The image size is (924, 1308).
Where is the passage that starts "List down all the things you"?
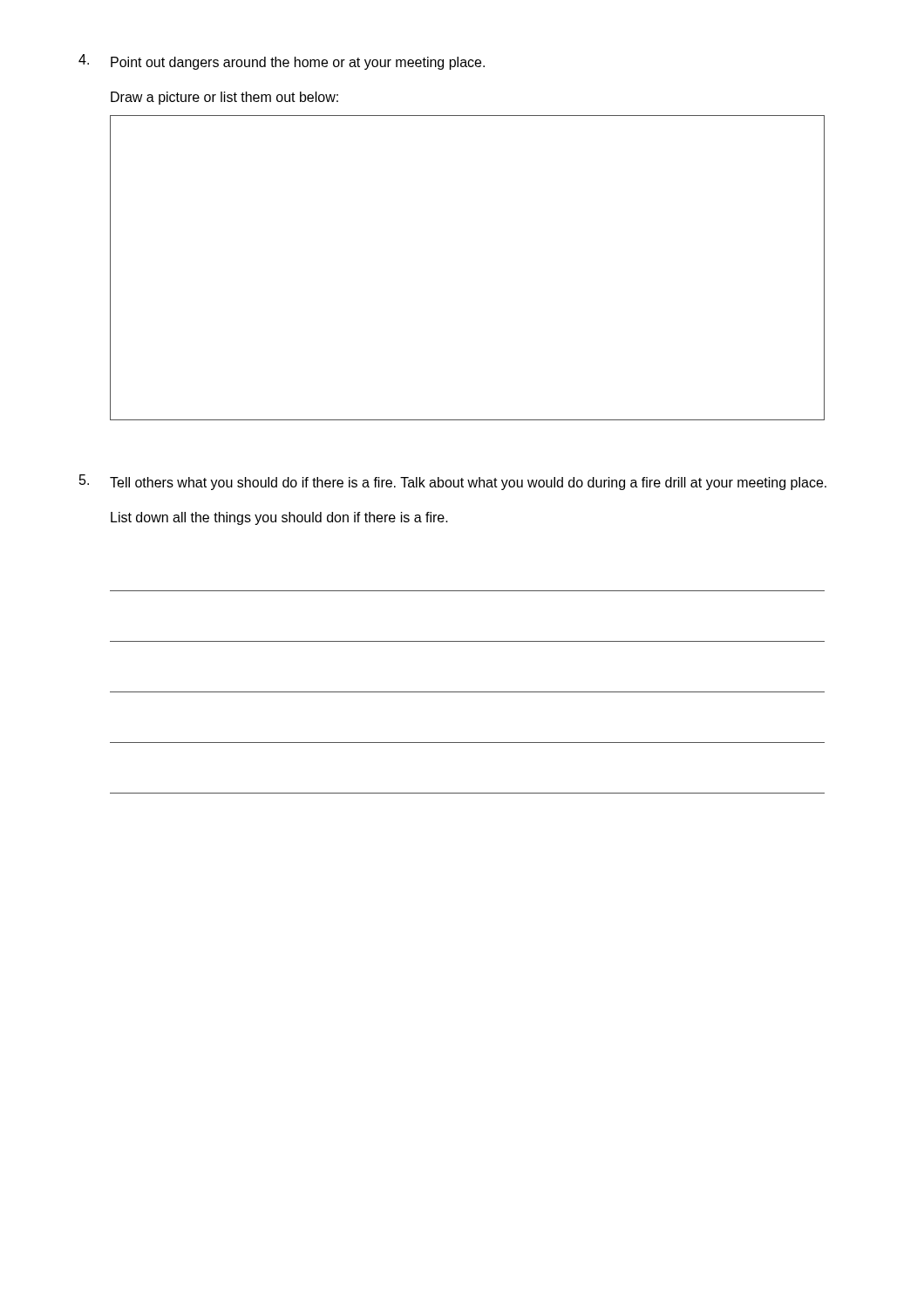pos(279,518)
